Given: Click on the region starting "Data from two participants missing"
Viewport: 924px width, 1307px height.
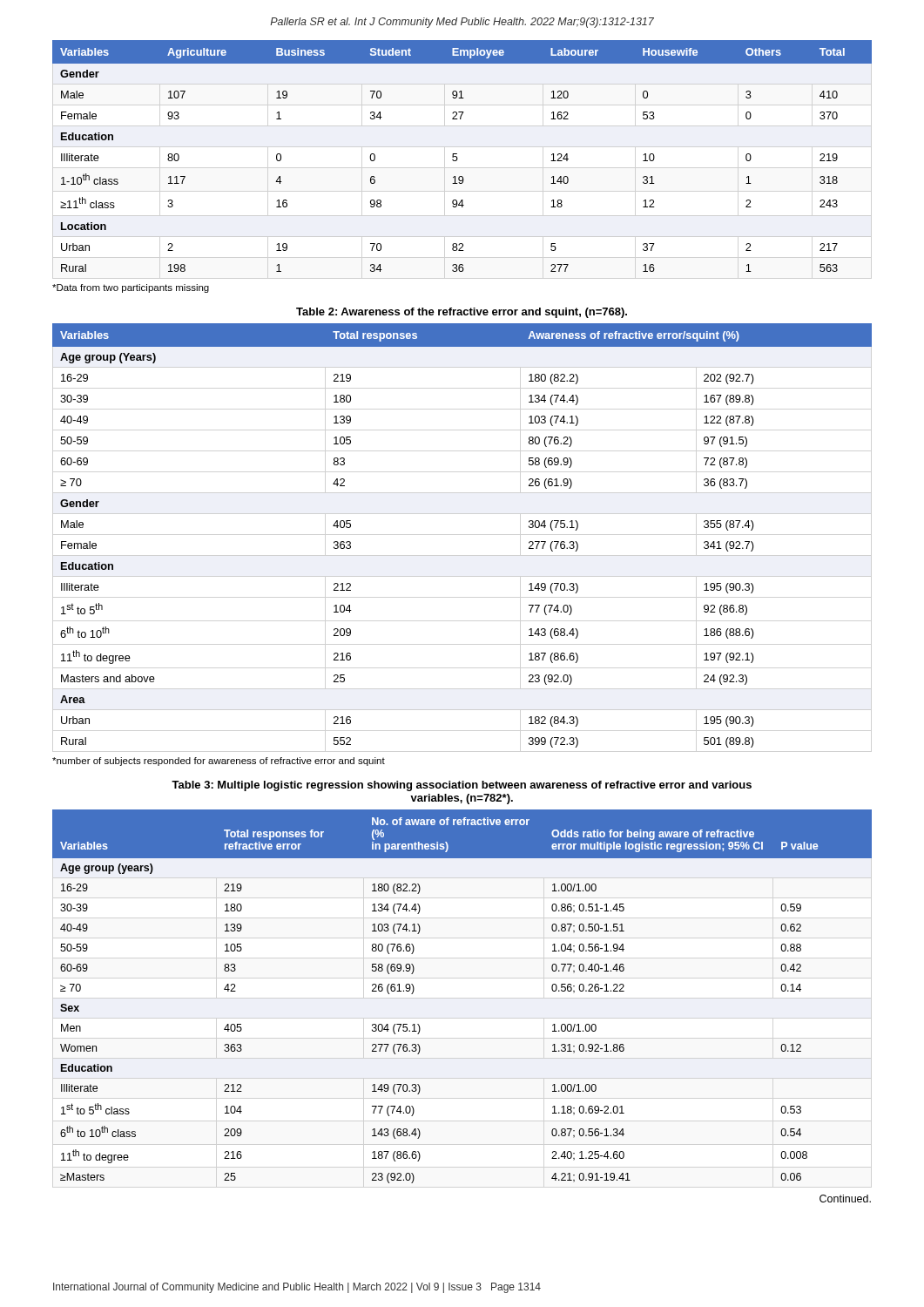Looking at the screenshot, I should (x=131, y=287).
